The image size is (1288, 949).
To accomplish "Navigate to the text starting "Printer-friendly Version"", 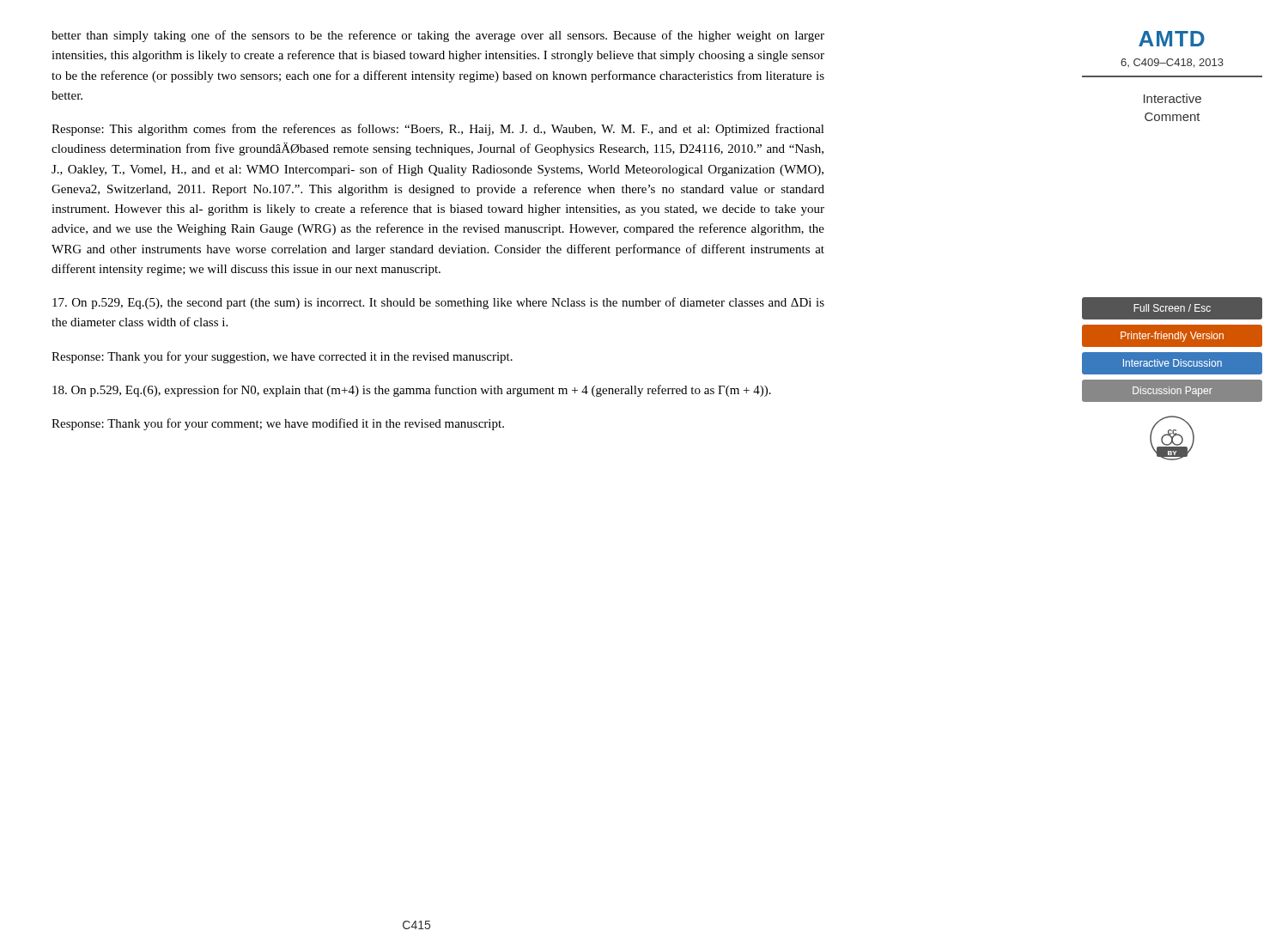I will (x=1172, y=336).
